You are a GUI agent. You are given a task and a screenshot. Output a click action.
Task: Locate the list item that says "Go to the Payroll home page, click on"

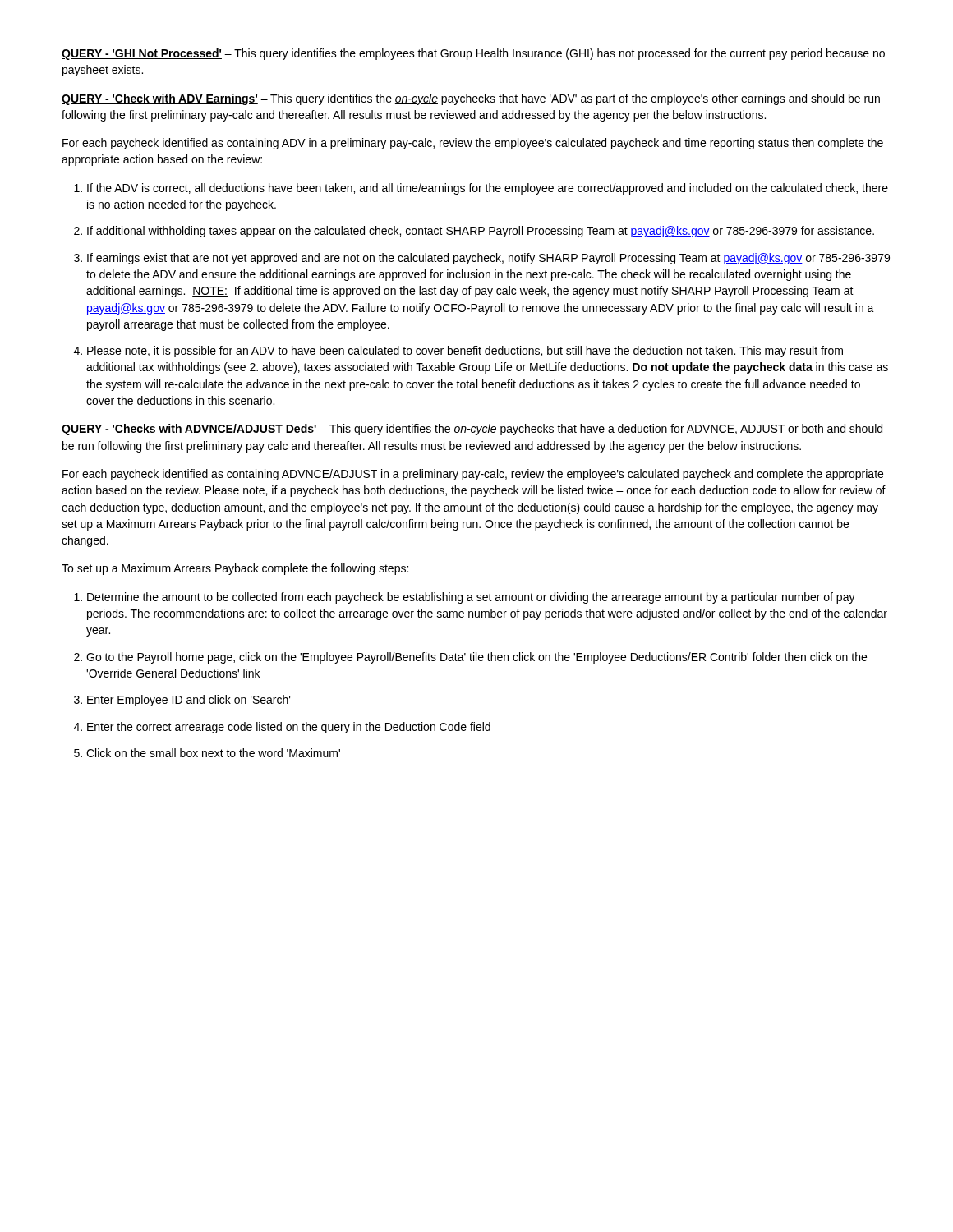point(477,665)
